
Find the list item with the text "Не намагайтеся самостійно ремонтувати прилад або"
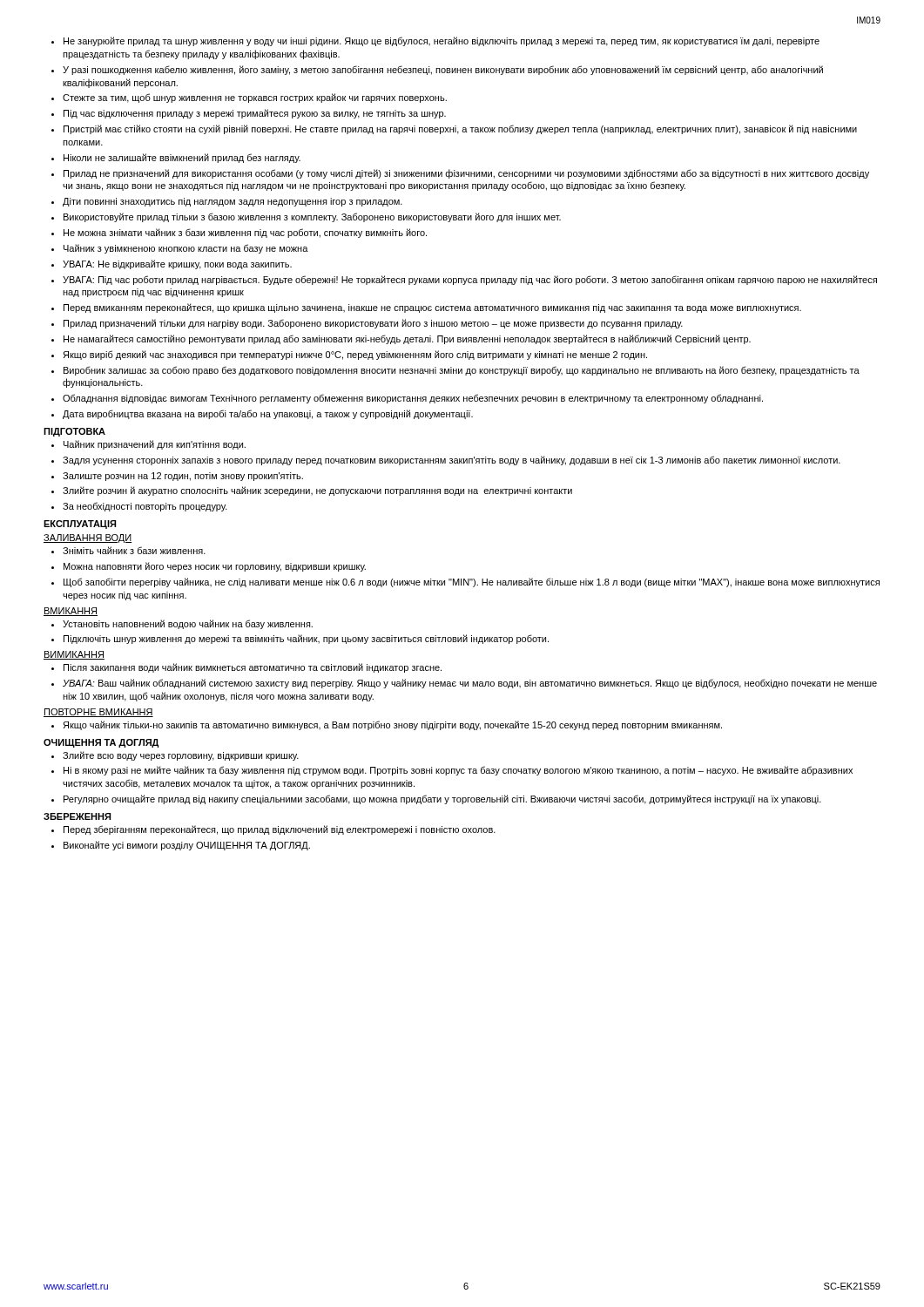point(407,339)
